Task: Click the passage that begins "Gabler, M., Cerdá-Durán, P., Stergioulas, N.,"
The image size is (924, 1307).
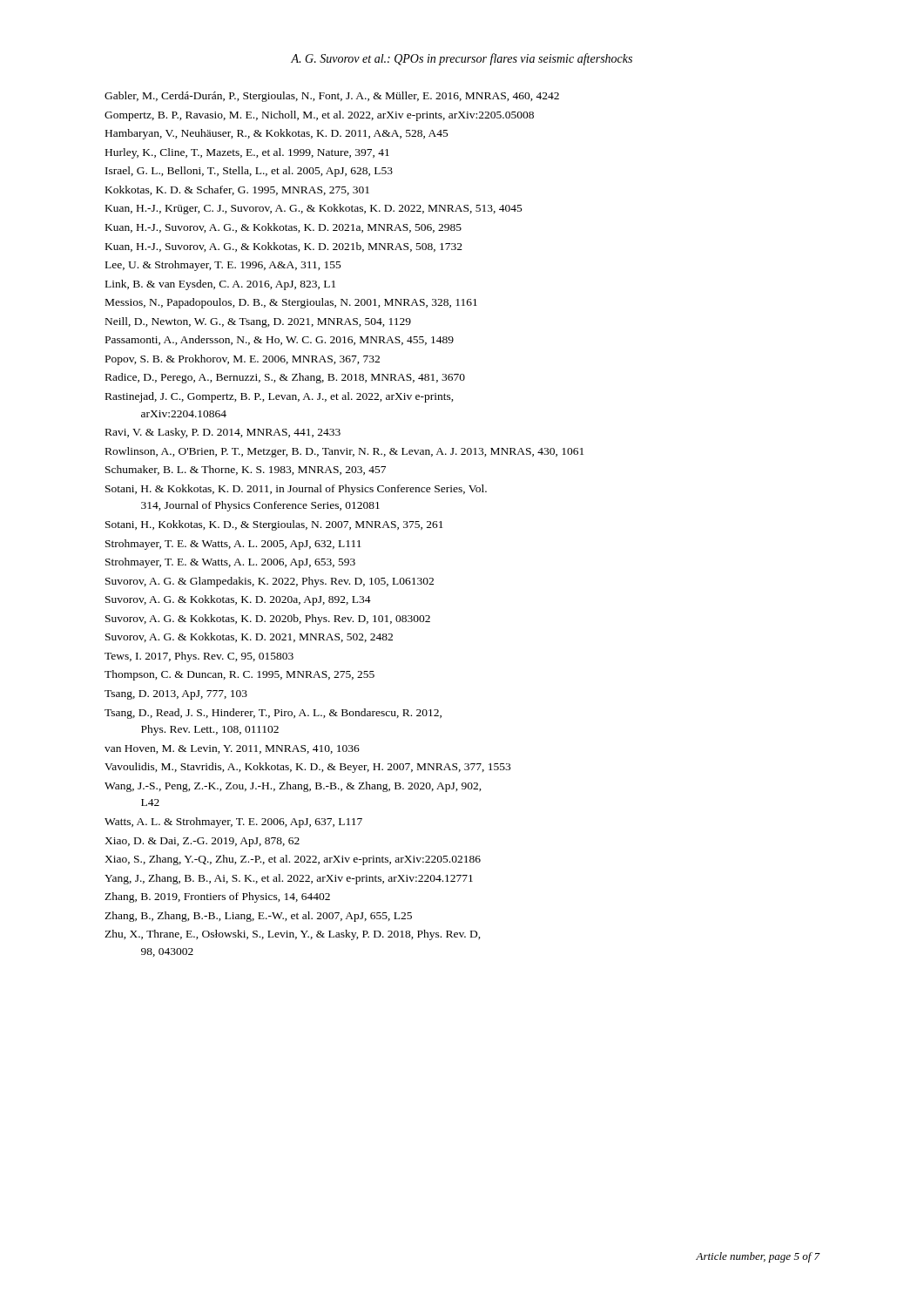Action: (332, 95)
